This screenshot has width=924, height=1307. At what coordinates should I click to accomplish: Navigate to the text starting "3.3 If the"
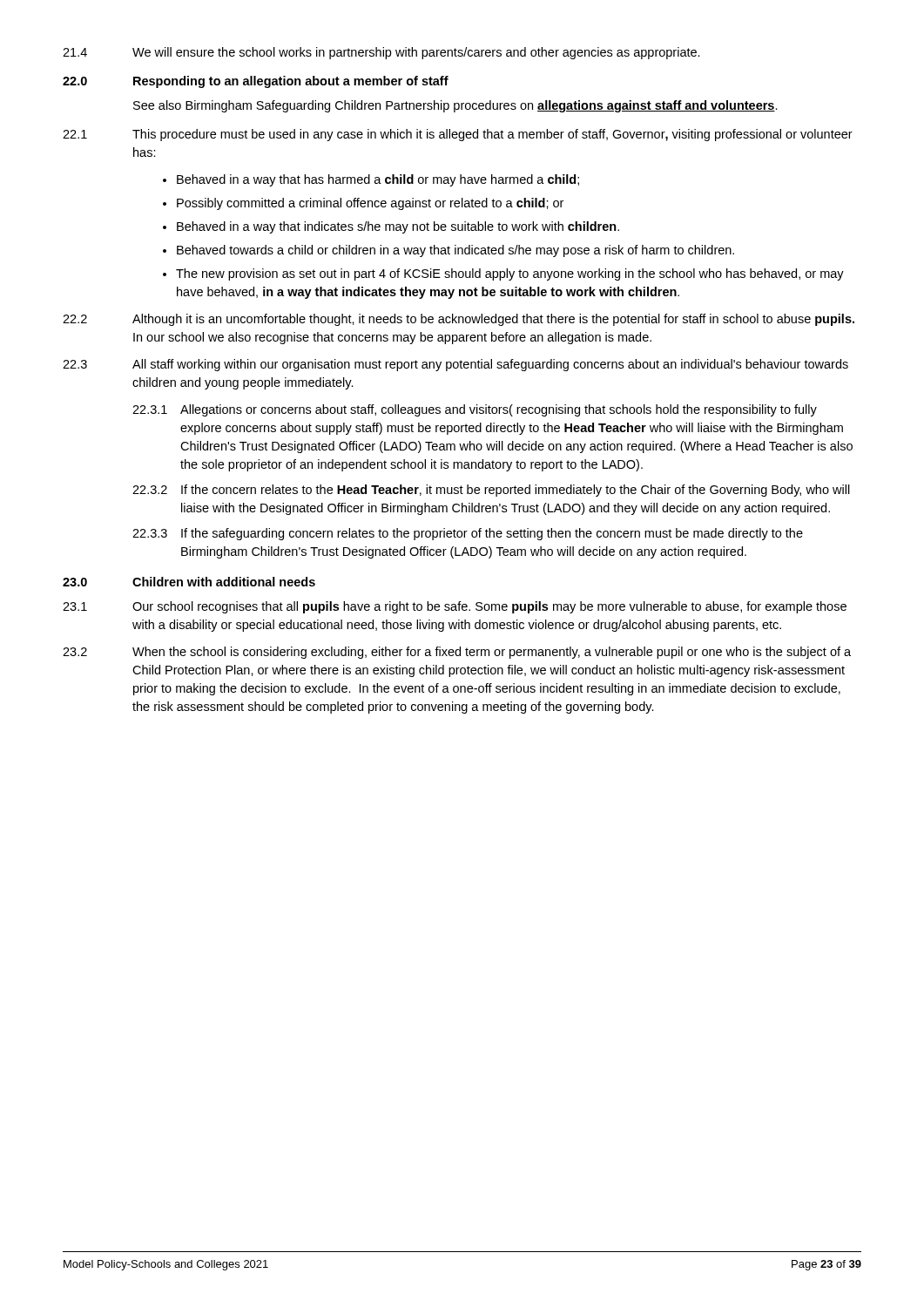497,543
